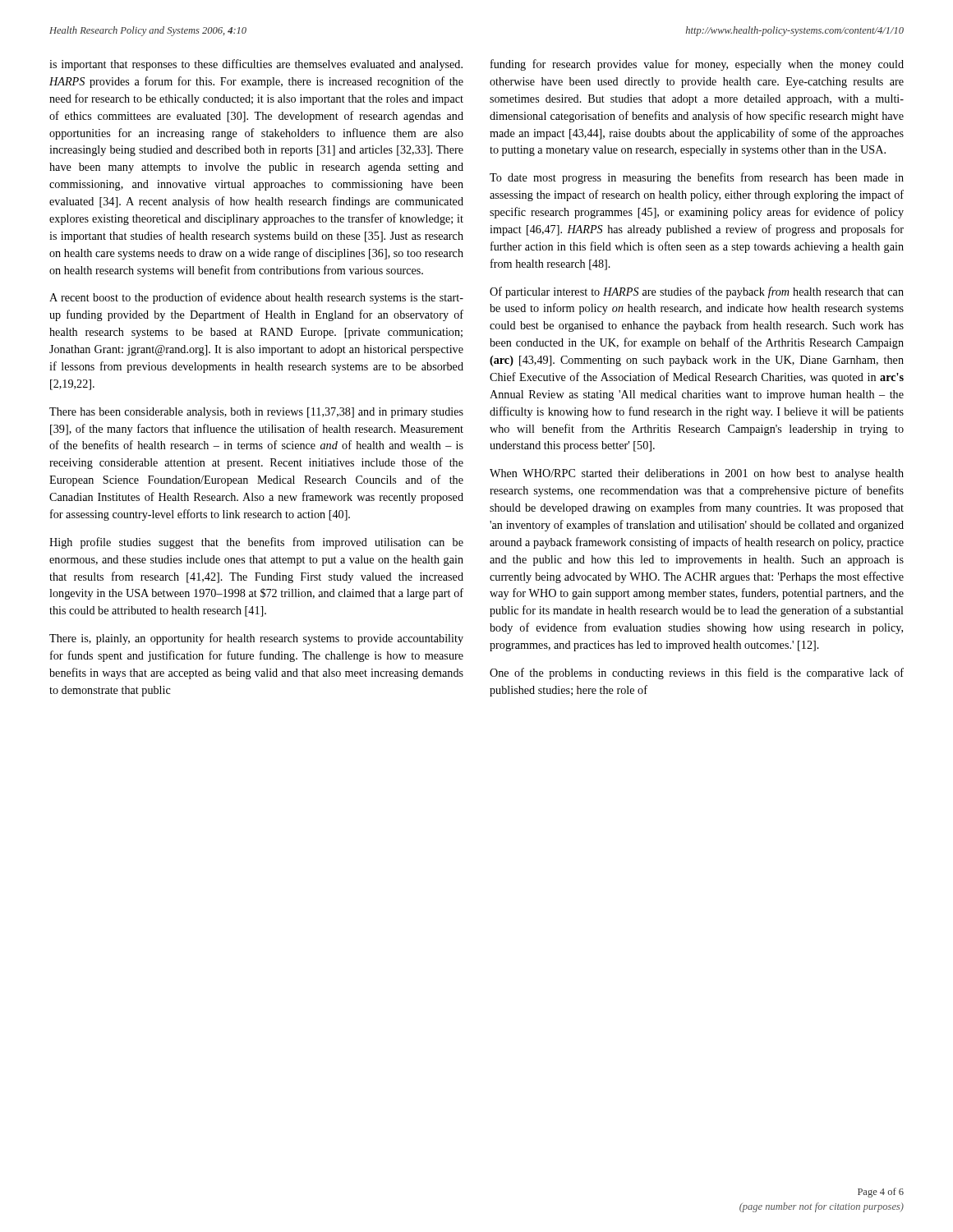The height and width of the screenshot is (1232, 953).
Task: Click on the text block that says "When WHO/RPC started their"
Action: coord(697,559)
